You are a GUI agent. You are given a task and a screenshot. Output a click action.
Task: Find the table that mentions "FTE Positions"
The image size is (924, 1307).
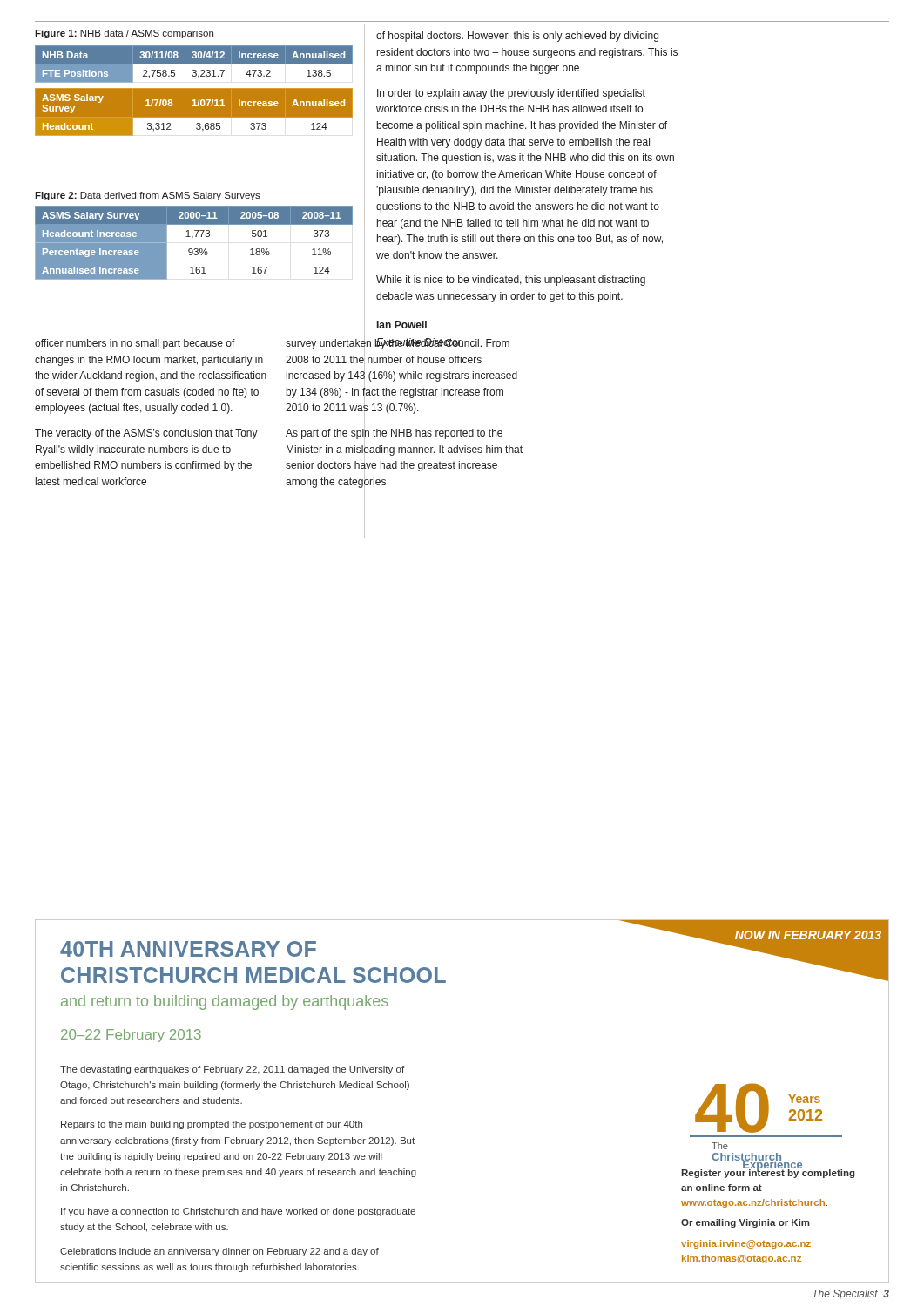194,91
